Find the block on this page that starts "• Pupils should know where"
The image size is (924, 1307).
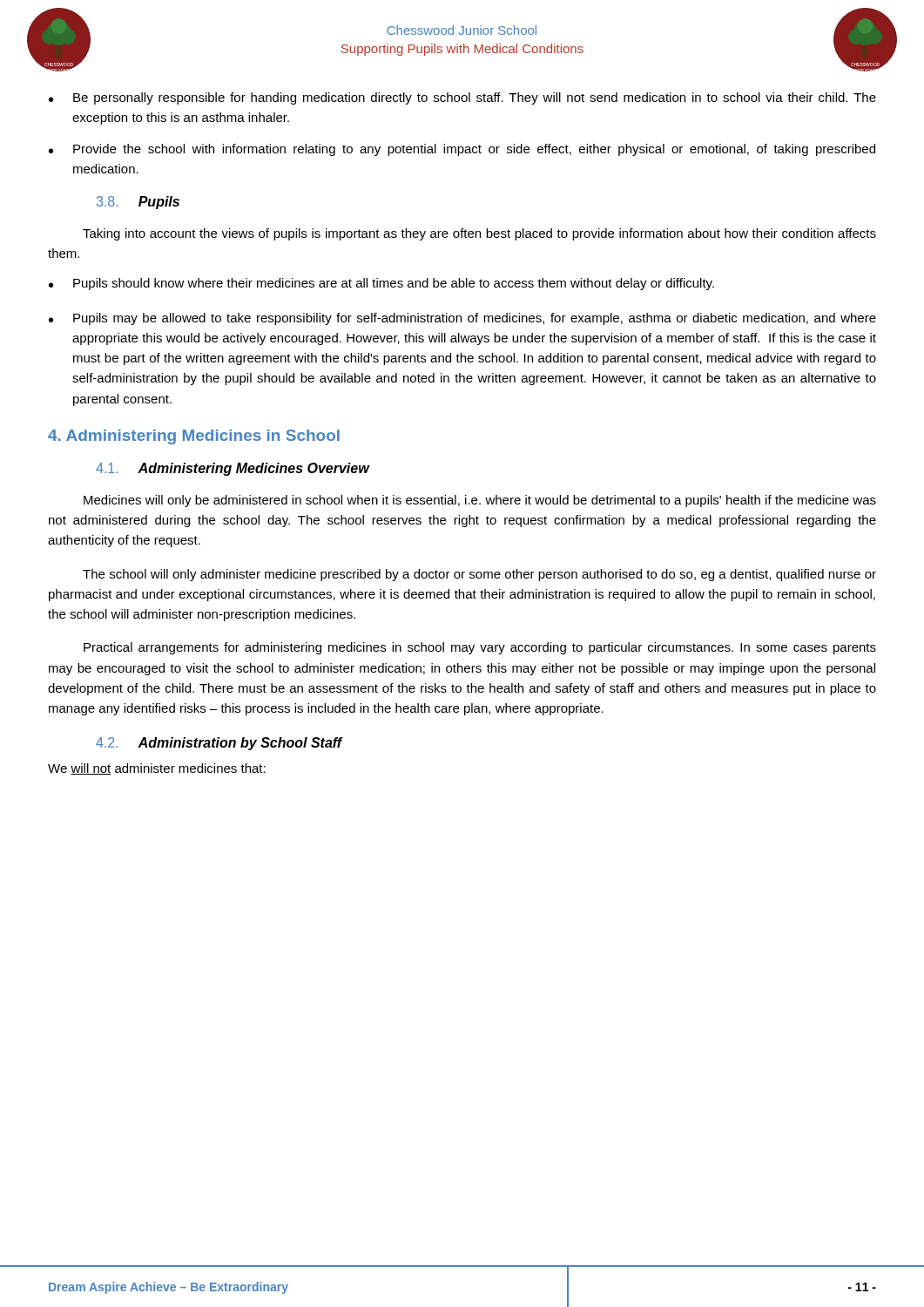(x=462, y=284)
